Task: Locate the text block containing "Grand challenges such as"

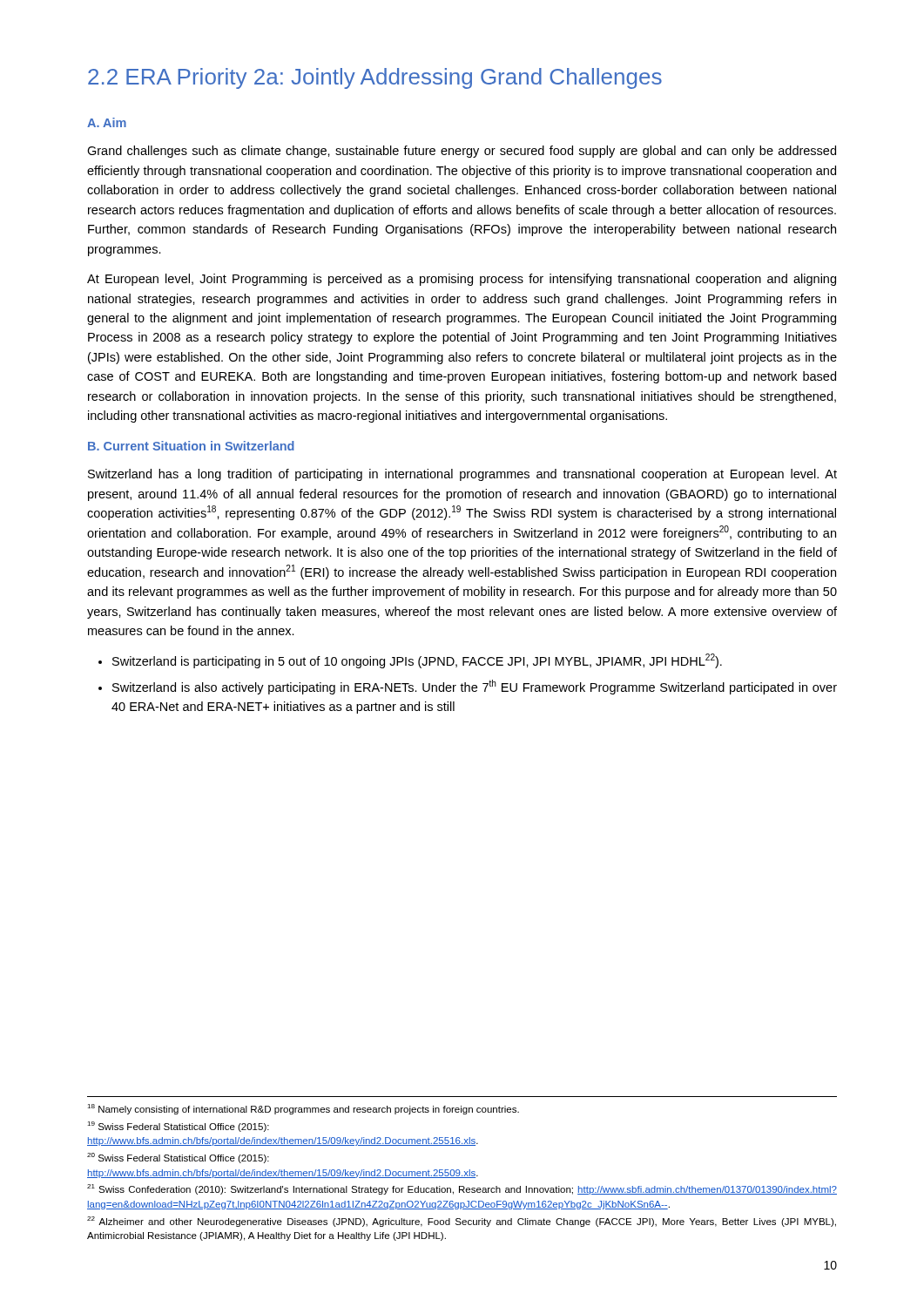Action: (x=462, y=200)
